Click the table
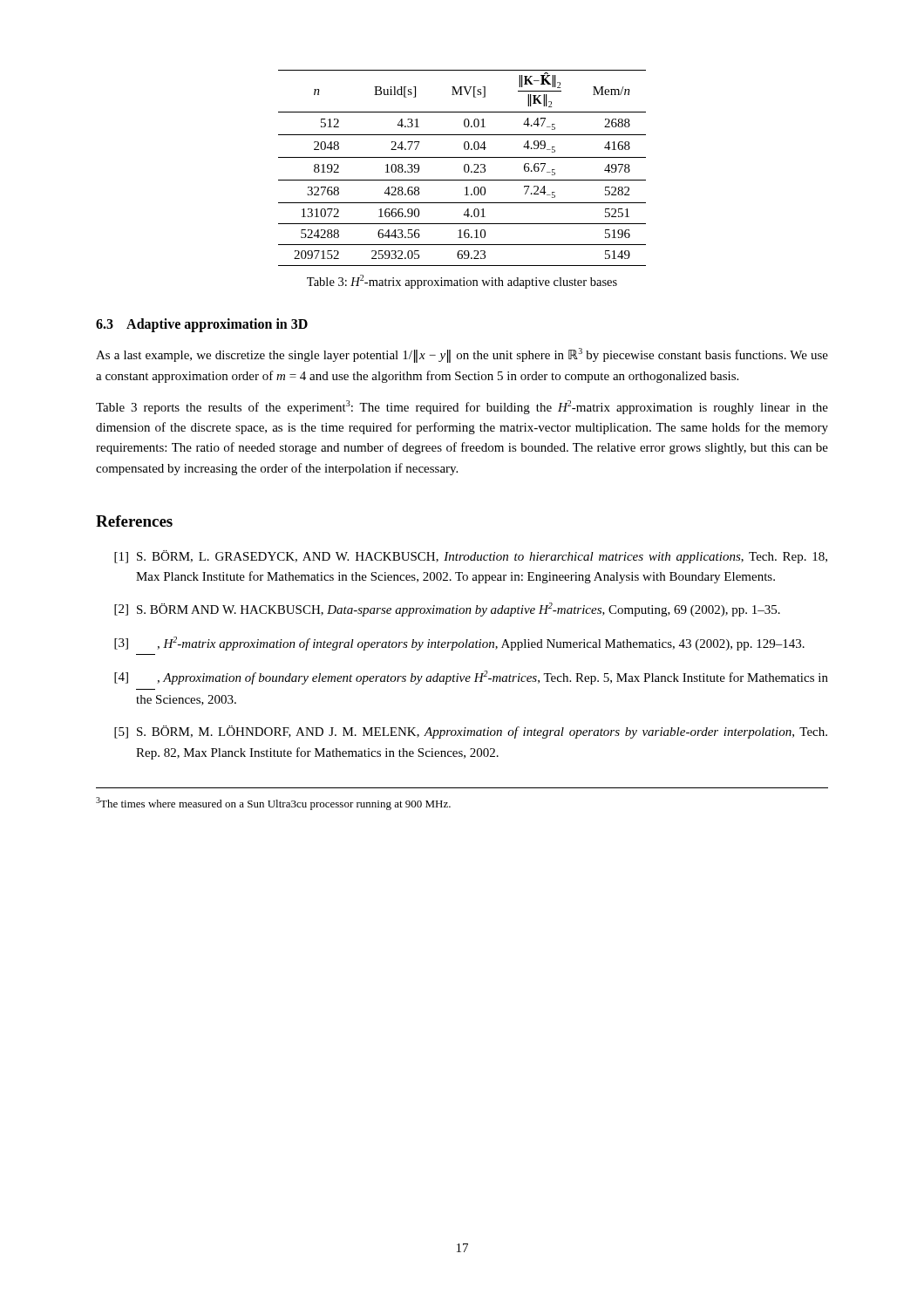Image resolution: width=924 pixels, height=1308 pixels. pos(462,168)
